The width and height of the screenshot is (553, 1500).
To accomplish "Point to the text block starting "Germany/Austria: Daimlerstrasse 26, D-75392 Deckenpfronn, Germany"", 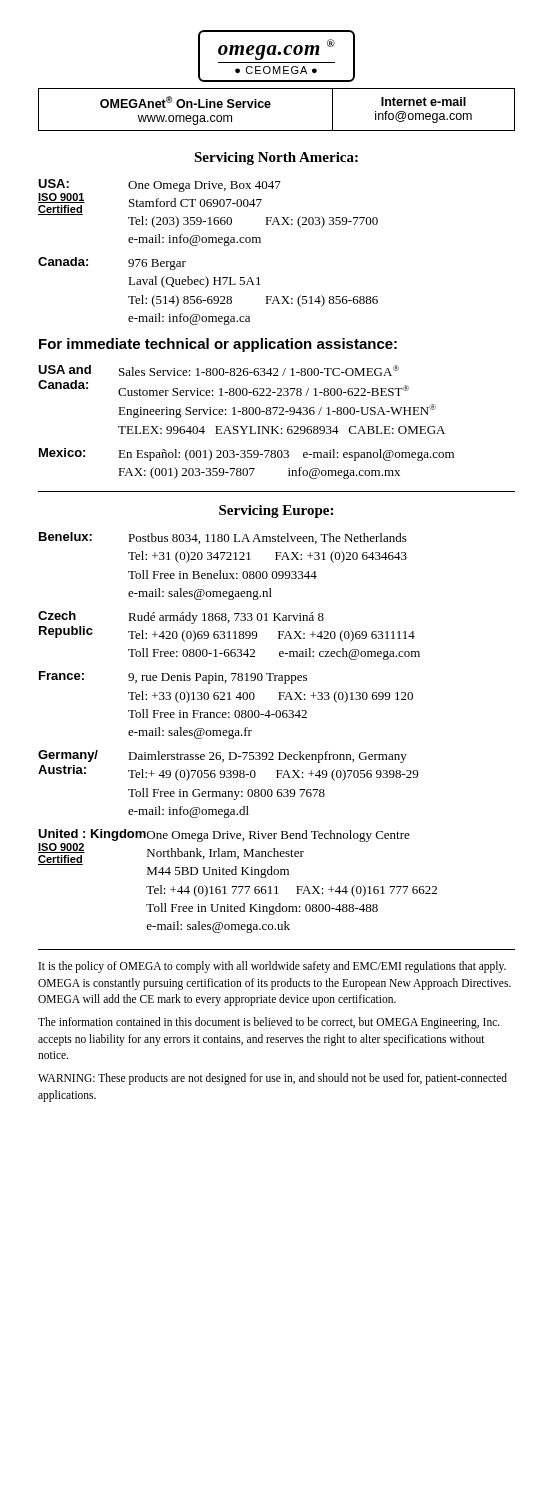I will click(276, 784).
